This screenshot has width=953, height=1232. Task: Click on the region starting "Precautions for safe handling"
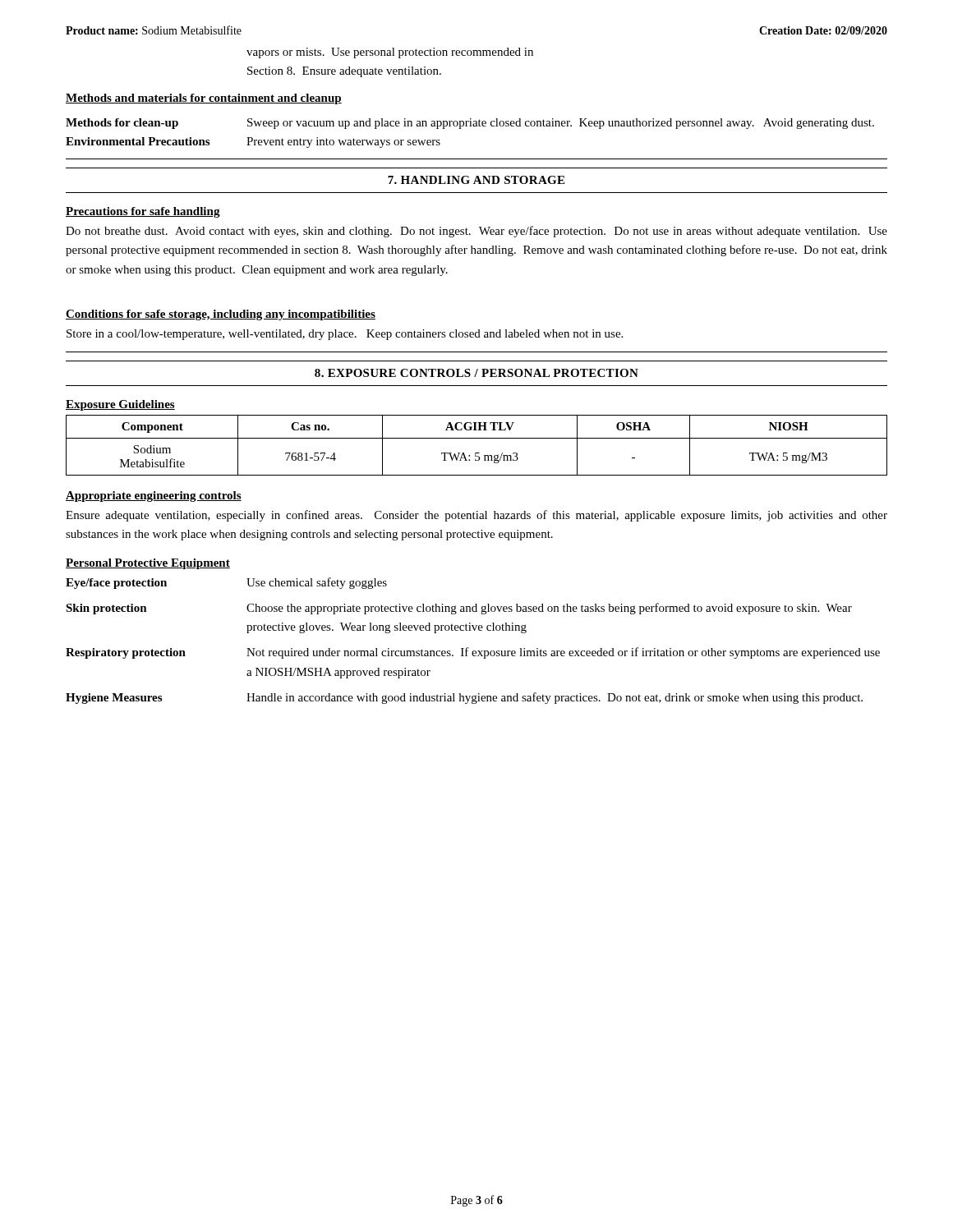point(143,211)
